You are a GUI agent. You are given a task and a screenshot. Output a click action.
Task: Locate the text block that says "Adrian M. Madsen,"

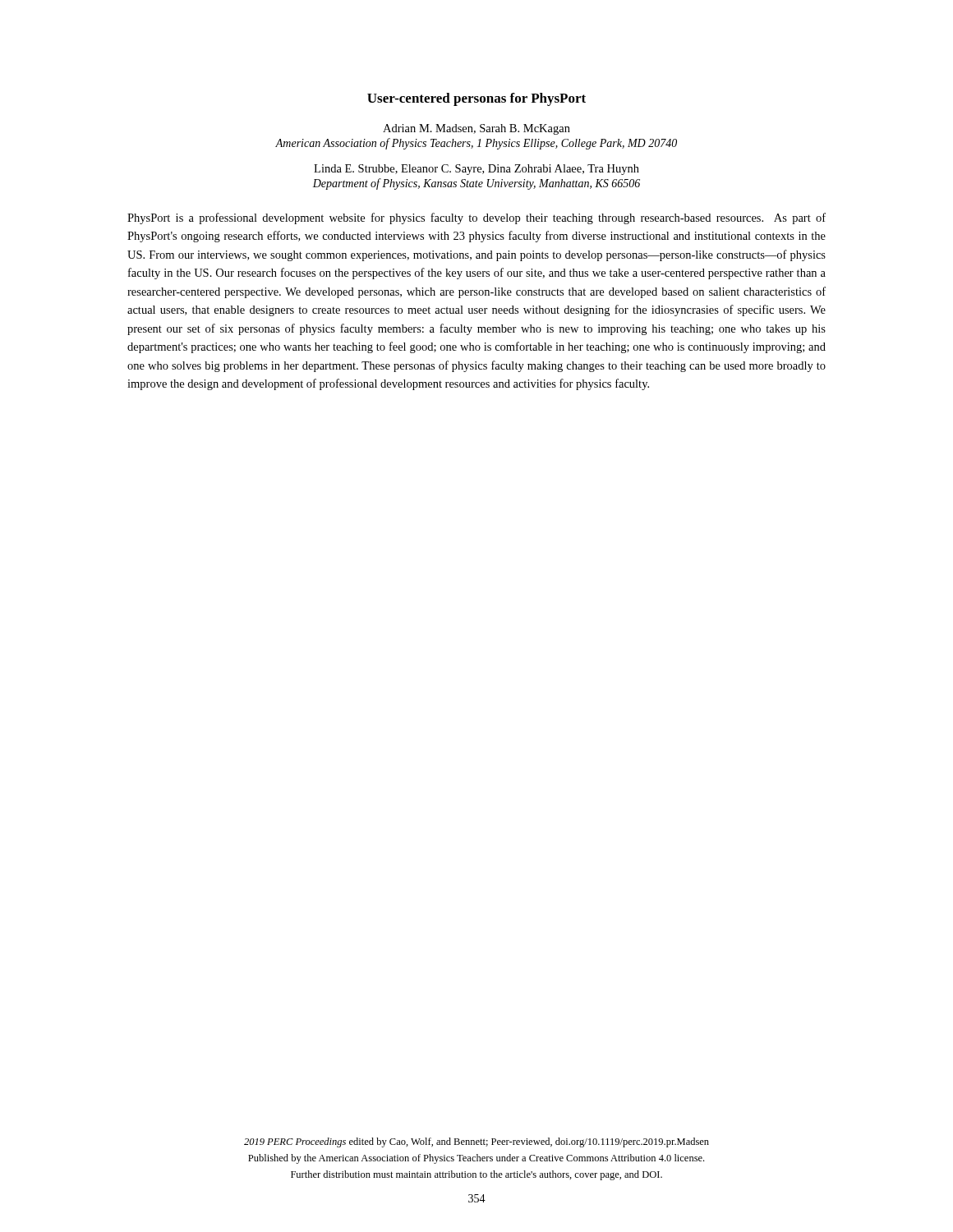[476, 136]
